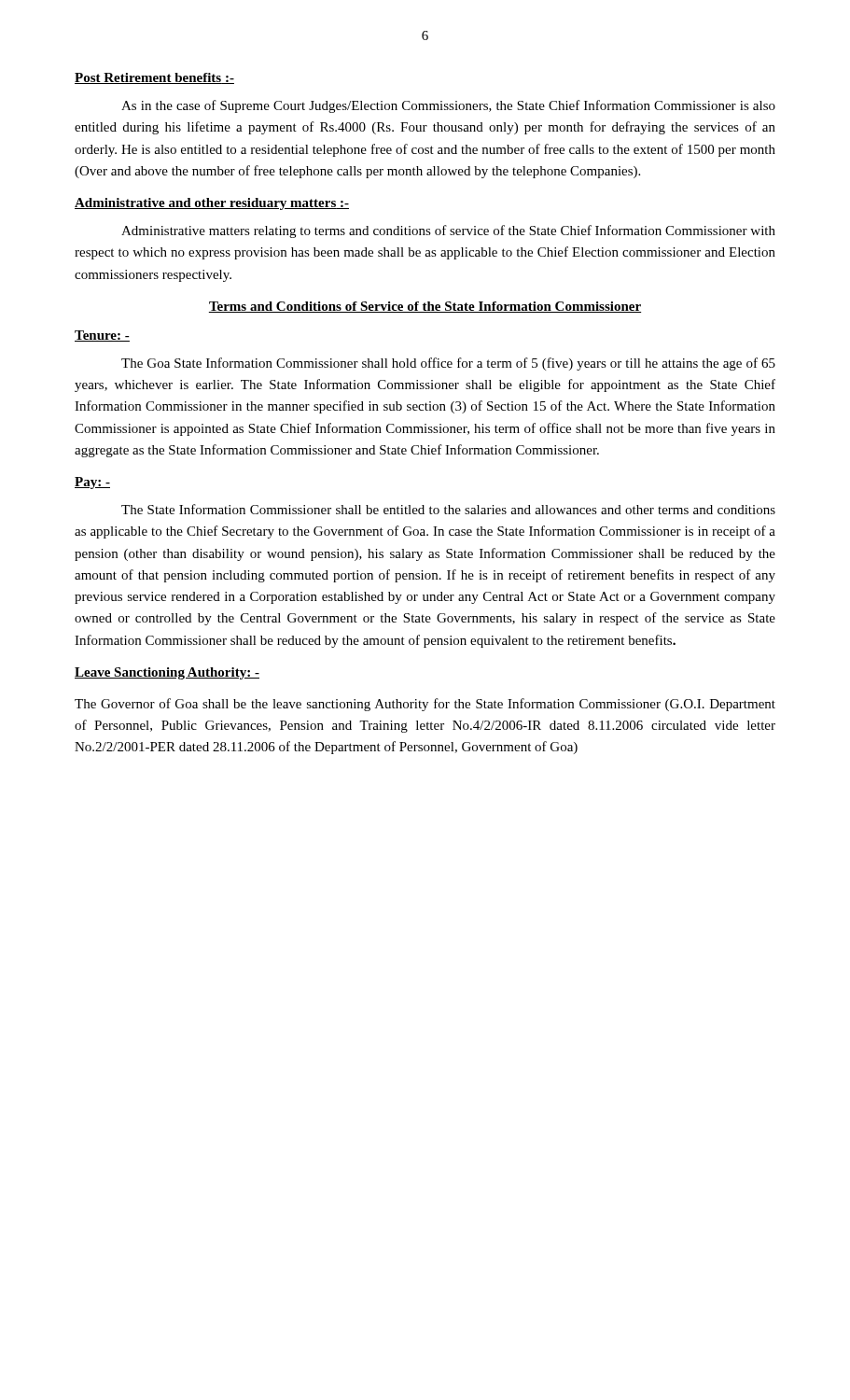Find the text starting "Tenure: -"
850x1400 pixels.
click(102, 335)
